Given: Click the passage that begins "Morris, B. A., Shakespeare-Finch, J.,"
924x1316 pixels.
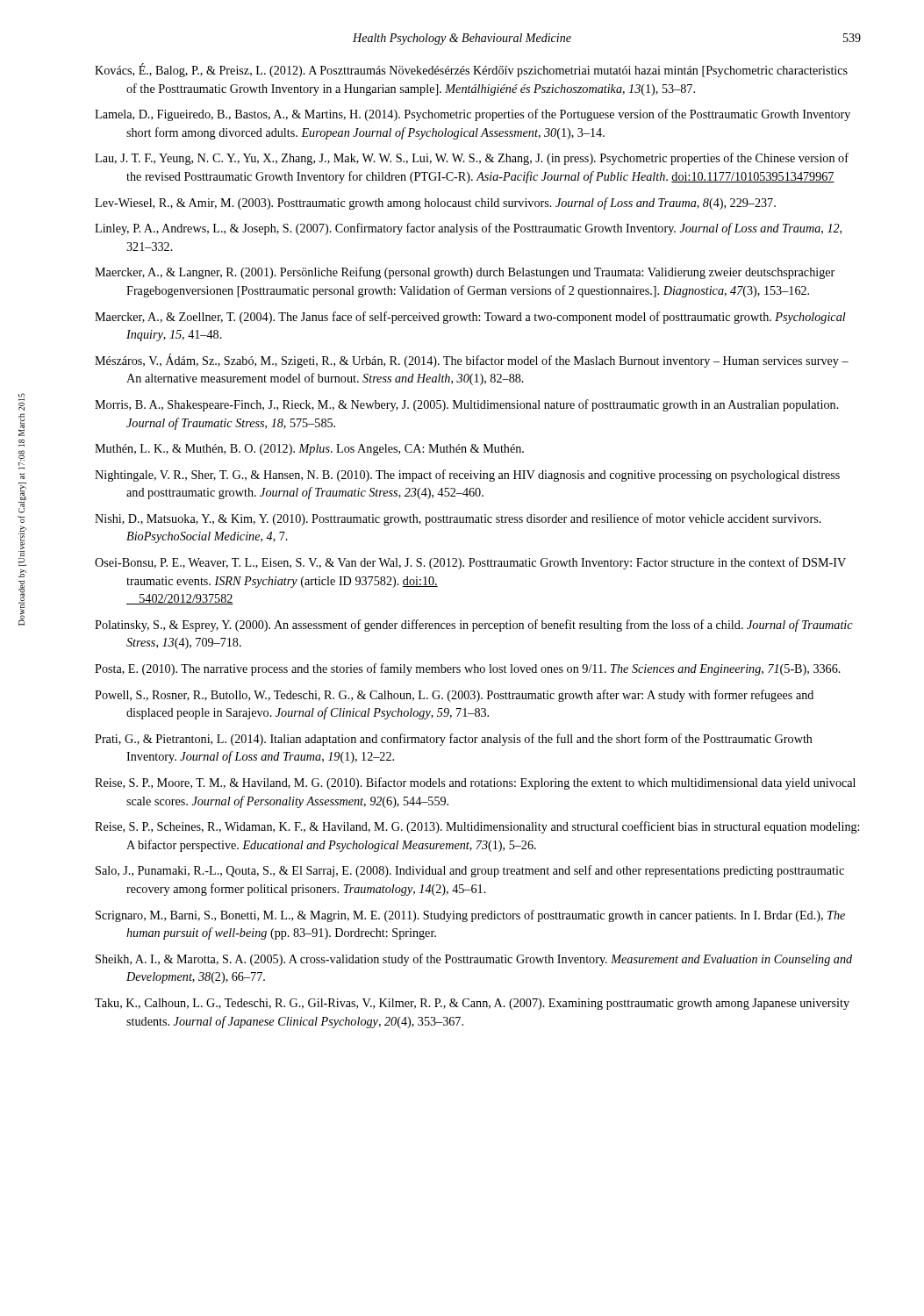Looking at the screenshot, I should (467, 413).
